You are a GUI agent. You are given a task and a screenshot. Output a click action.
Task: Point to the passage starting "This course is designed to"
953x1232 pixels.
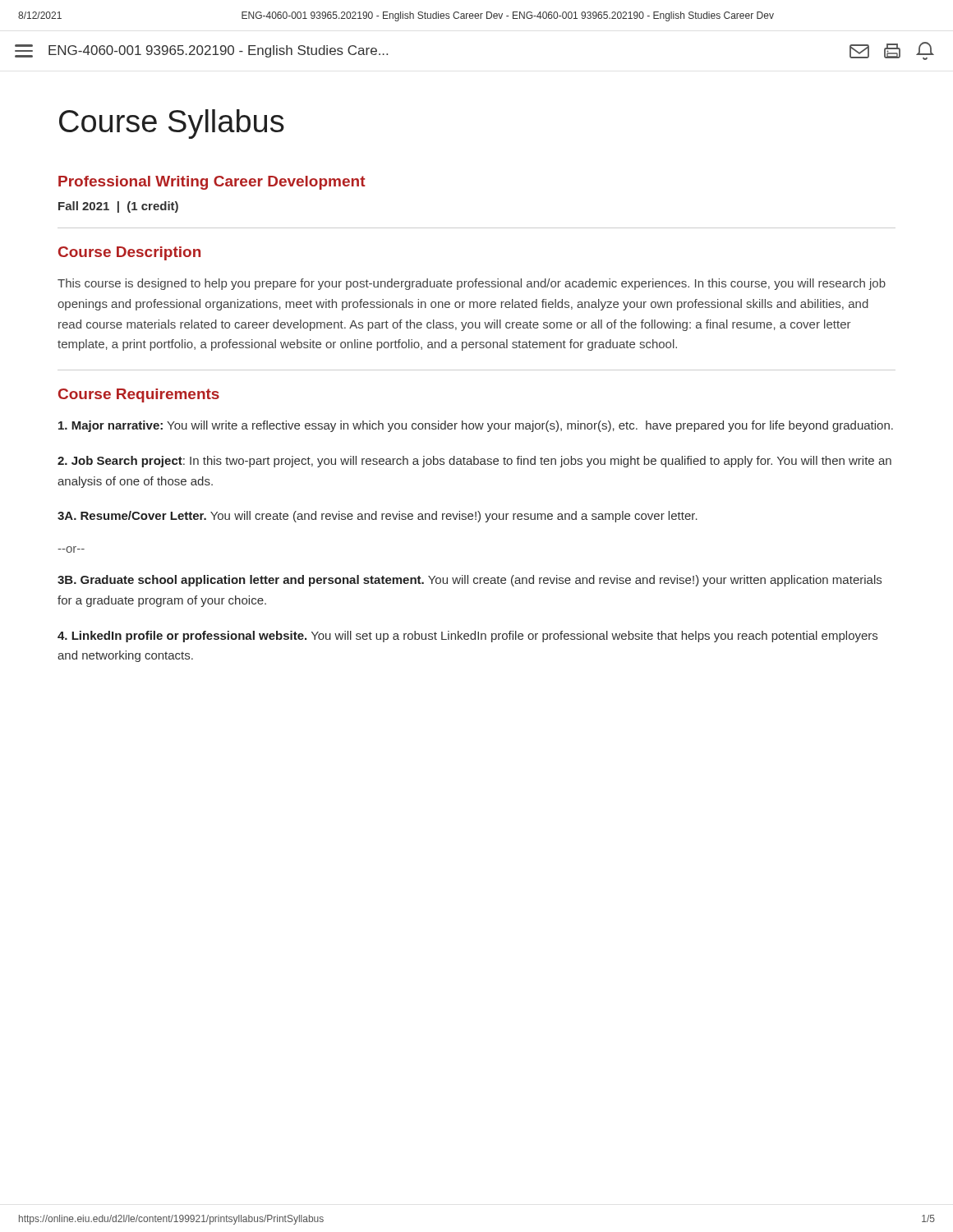[476, 314]
